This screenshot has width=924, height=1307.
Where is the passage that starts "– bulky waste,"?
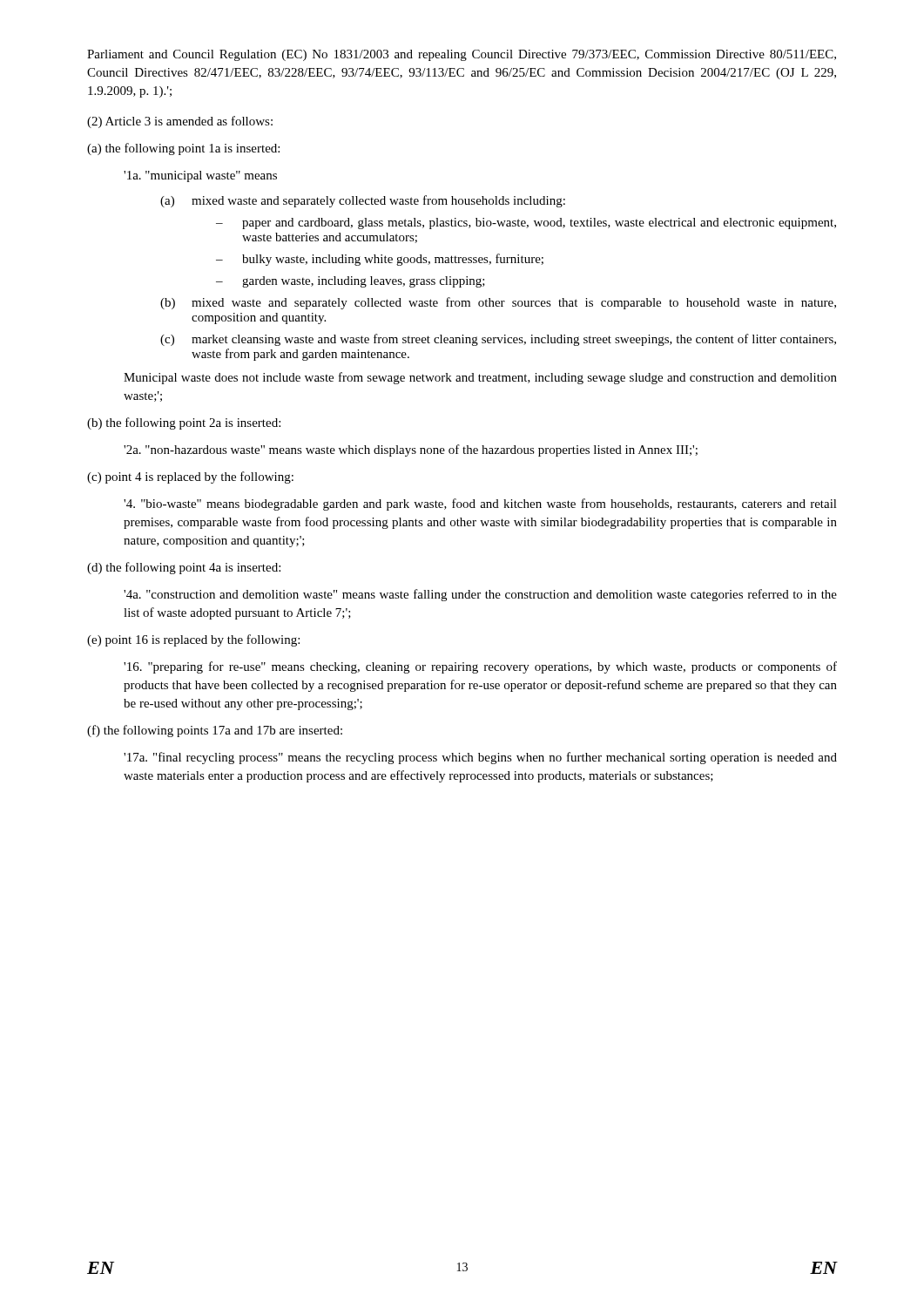pos(526,259)
